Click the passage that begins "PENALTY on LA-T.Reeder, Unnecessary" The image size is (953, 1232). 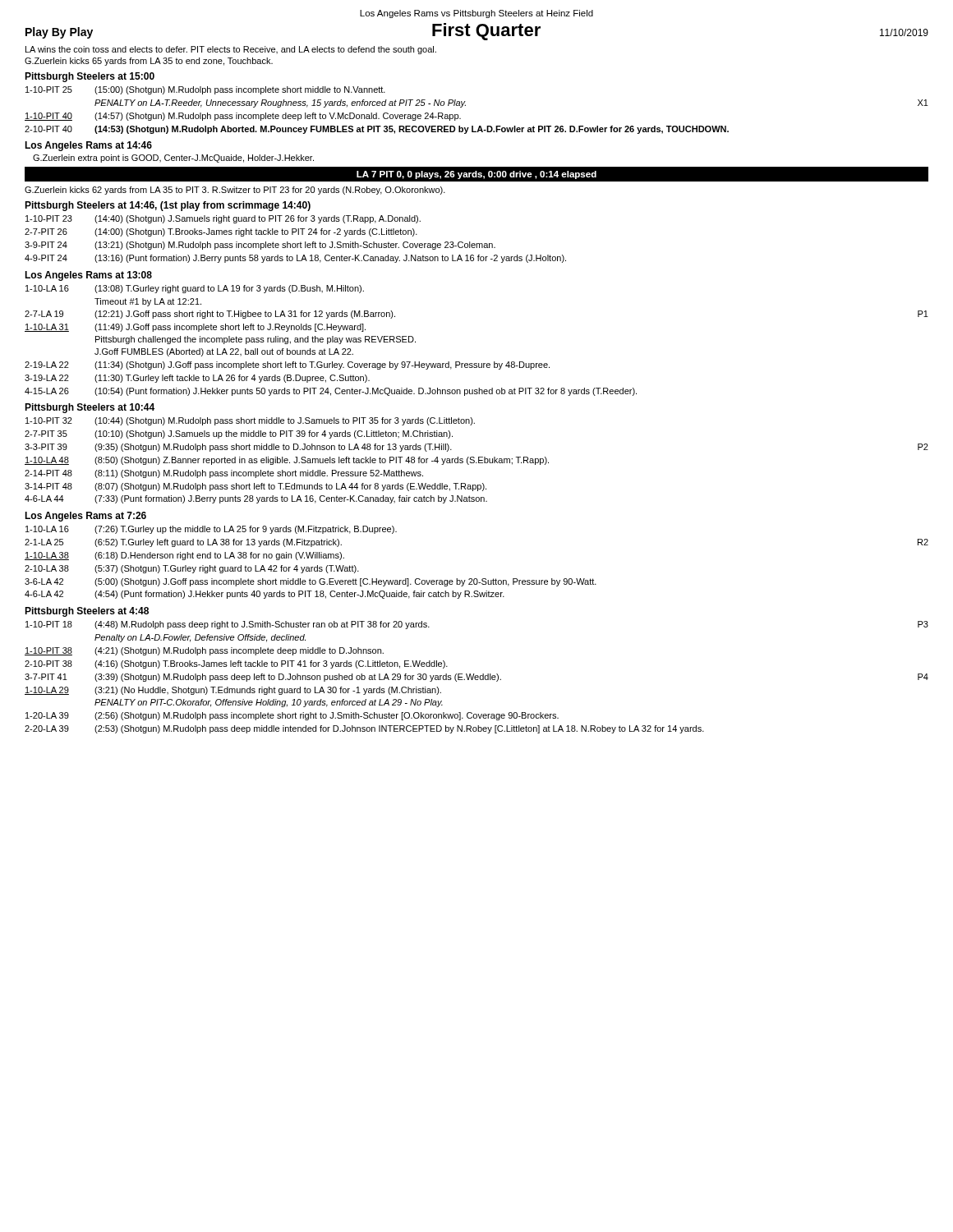coord(276,103)
